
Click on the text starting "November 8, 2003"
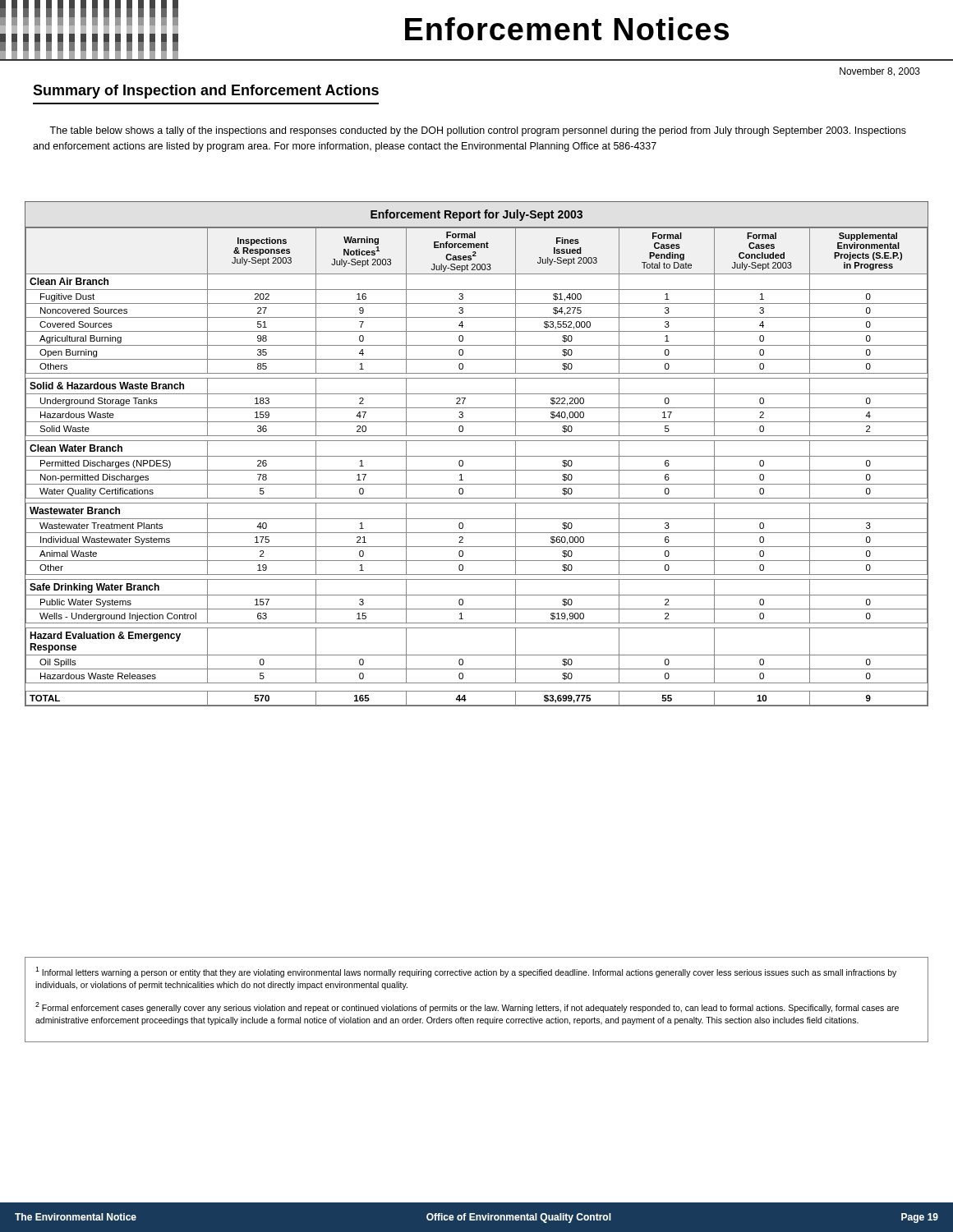click(880, 71)
